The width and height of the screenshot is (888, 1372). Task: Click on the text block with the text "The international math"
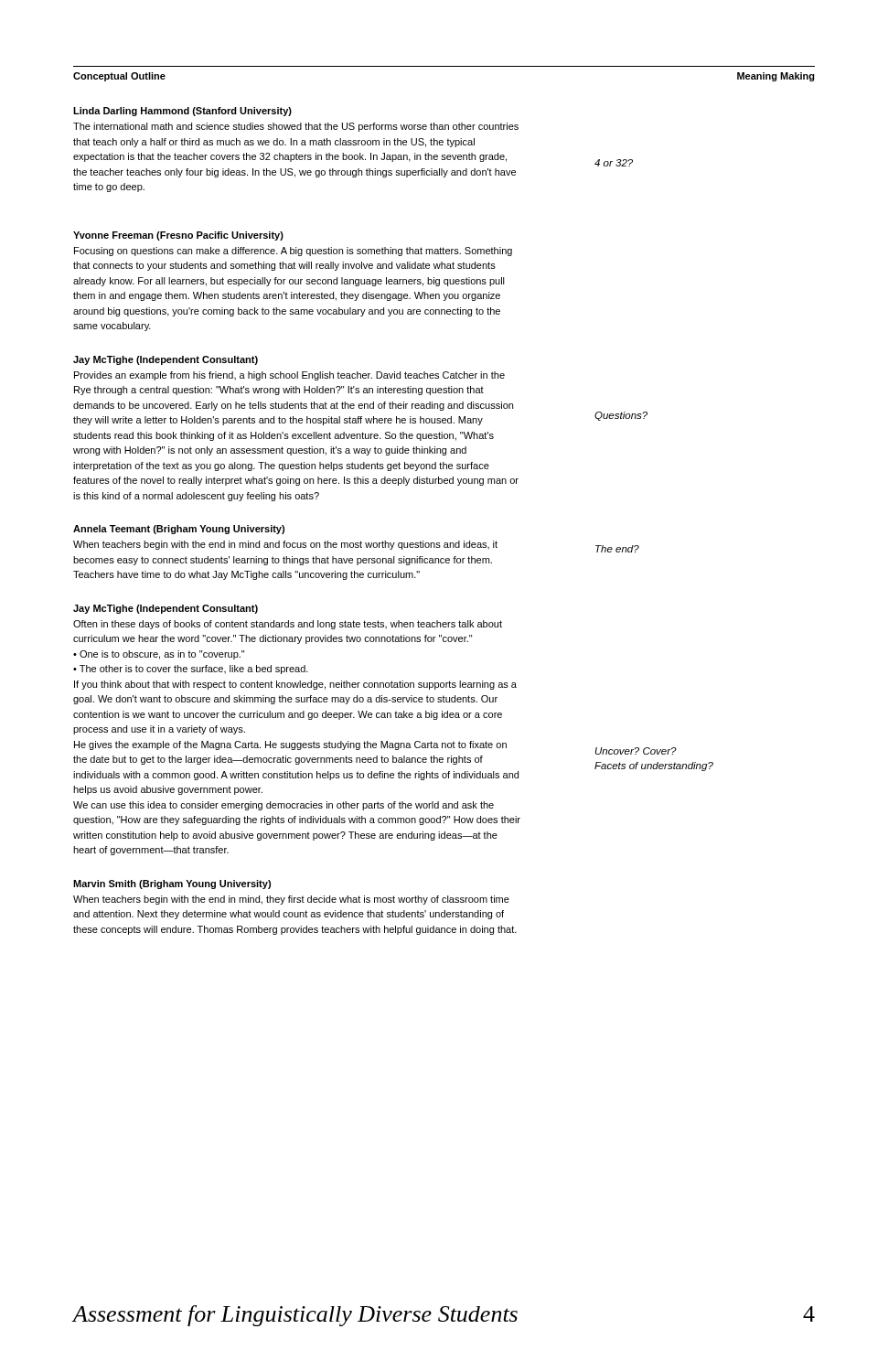(x=297, y=157)
